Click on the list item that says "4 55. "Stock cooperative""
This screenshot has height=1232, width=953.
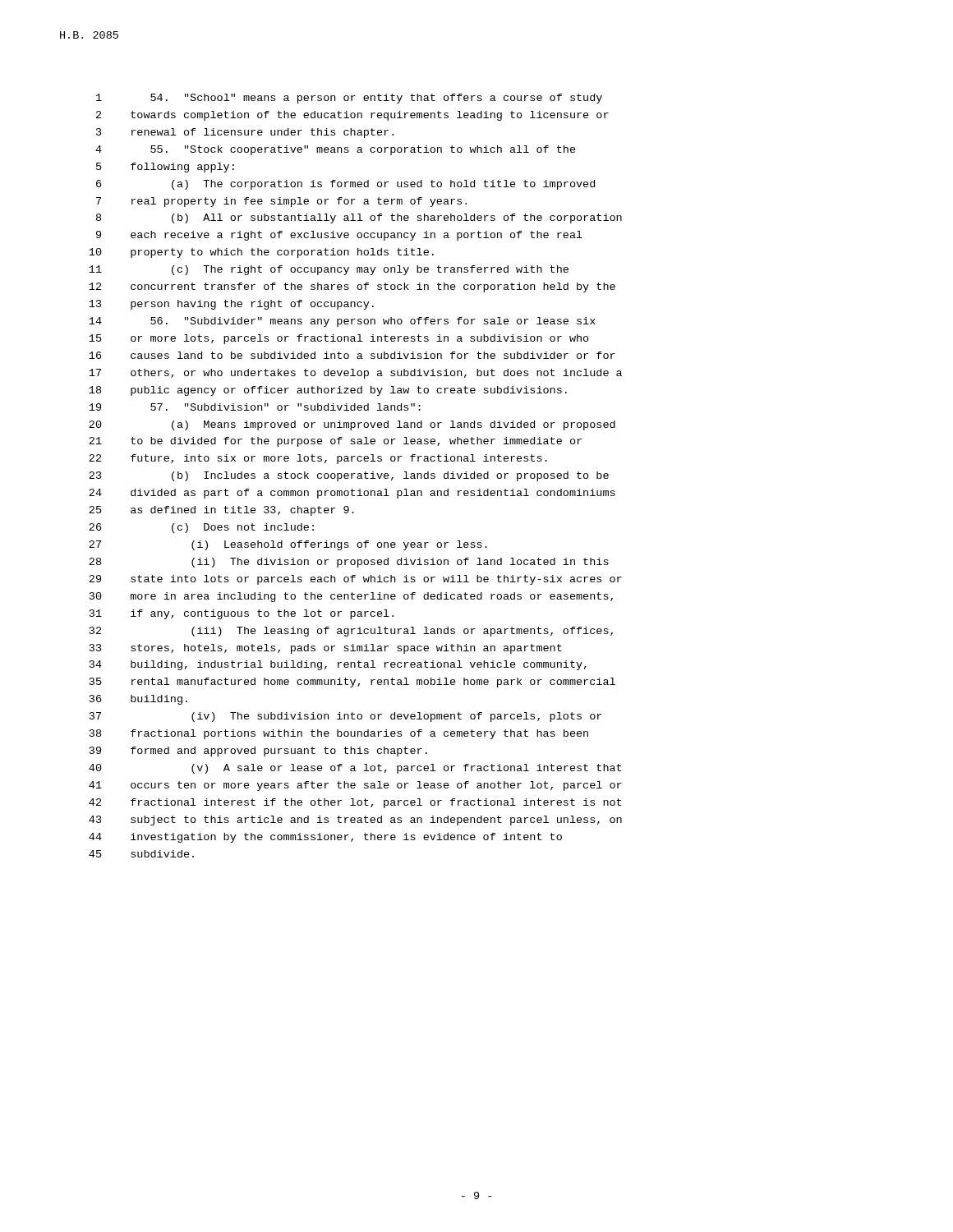point(476,159)
